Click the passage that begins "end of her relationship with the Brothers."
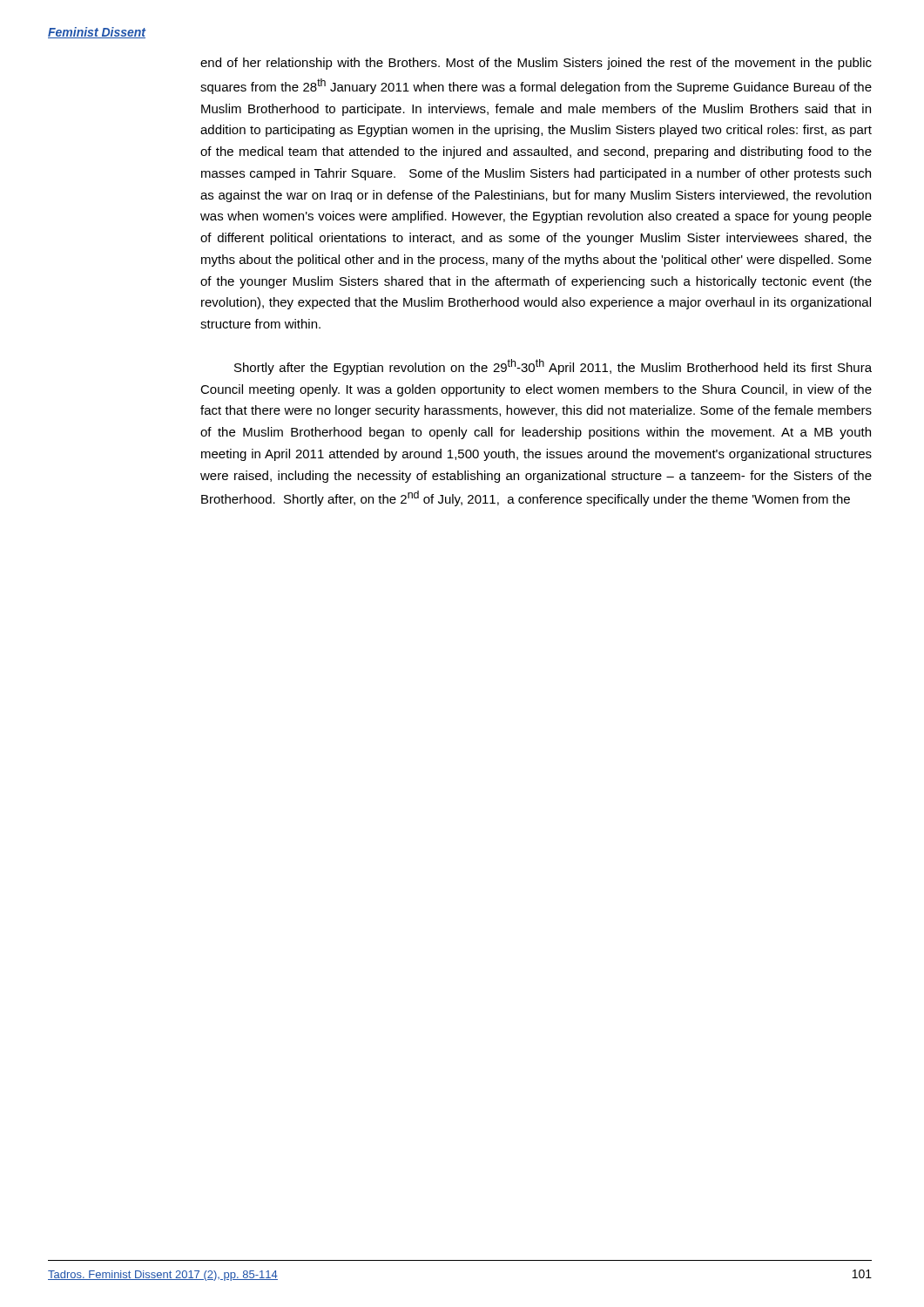The width and height of the screenshot is (924, 1307). 536,281
